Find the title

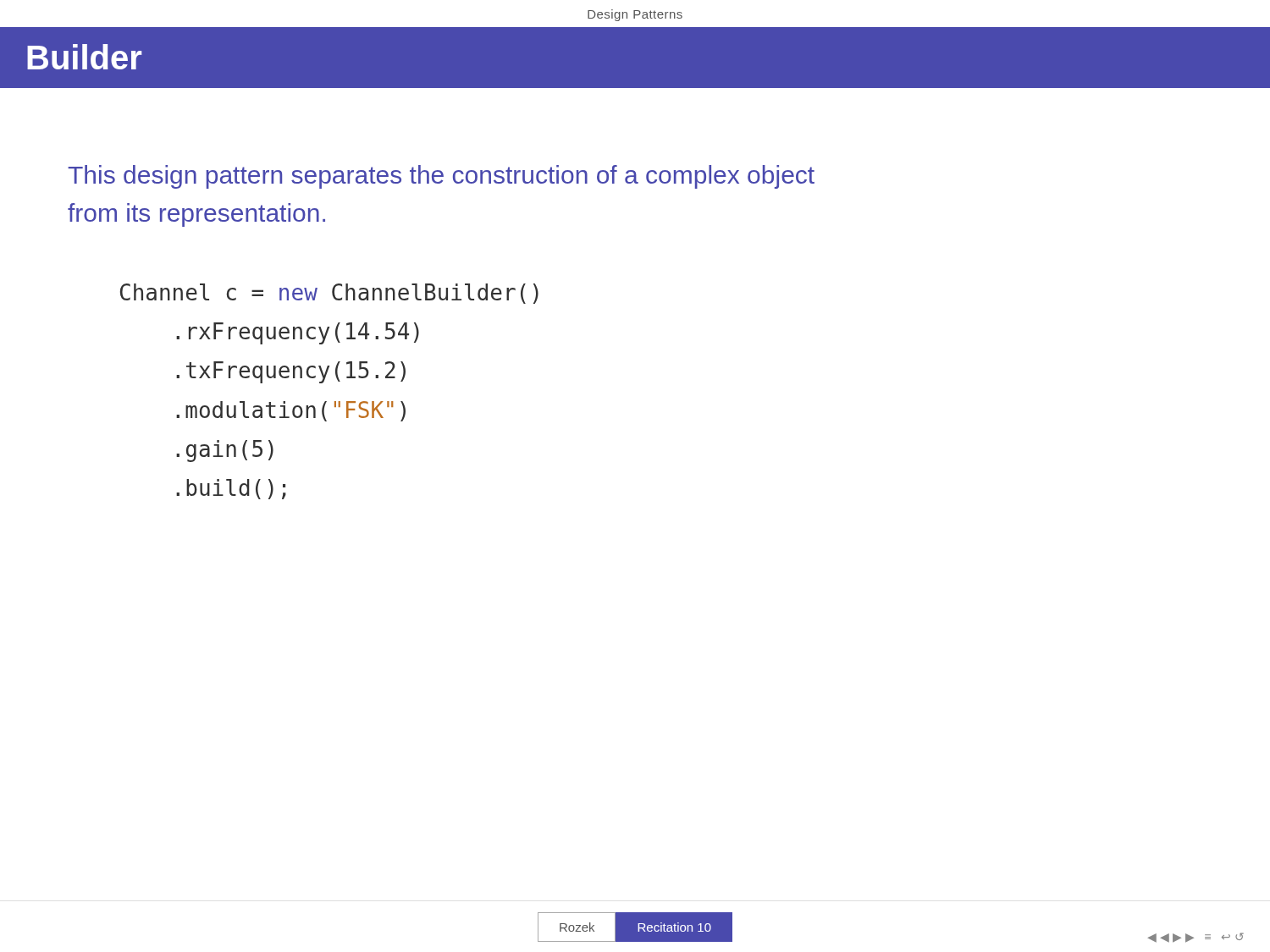coord(84,58)
